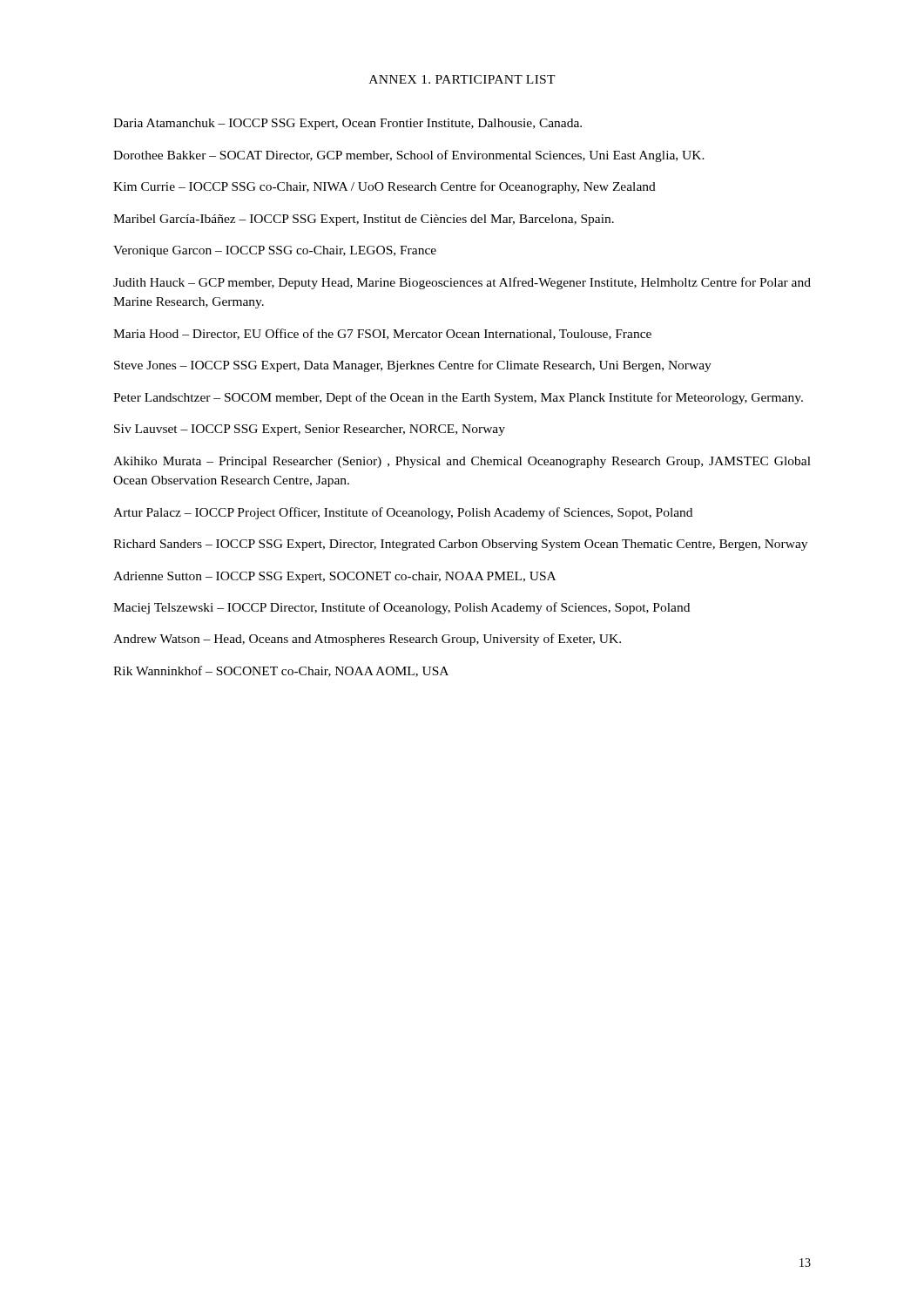Viewport: 924px width, 1307px height.
Task: Locate the list item with the text "Steve Jones – IOCCP SSG"
Action: (412, 365)
